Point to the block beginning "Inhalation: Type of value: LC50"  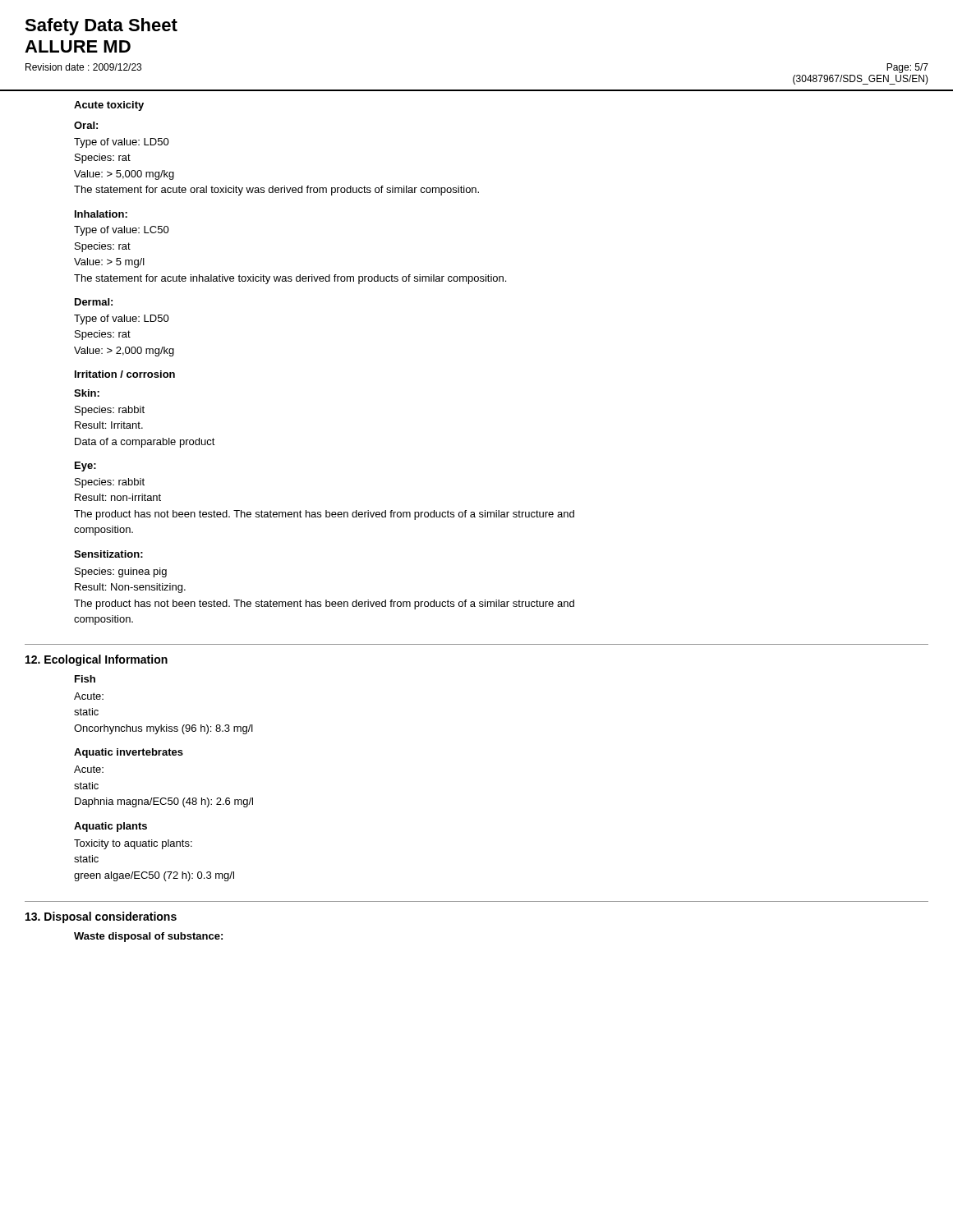[x=101, y=214]
